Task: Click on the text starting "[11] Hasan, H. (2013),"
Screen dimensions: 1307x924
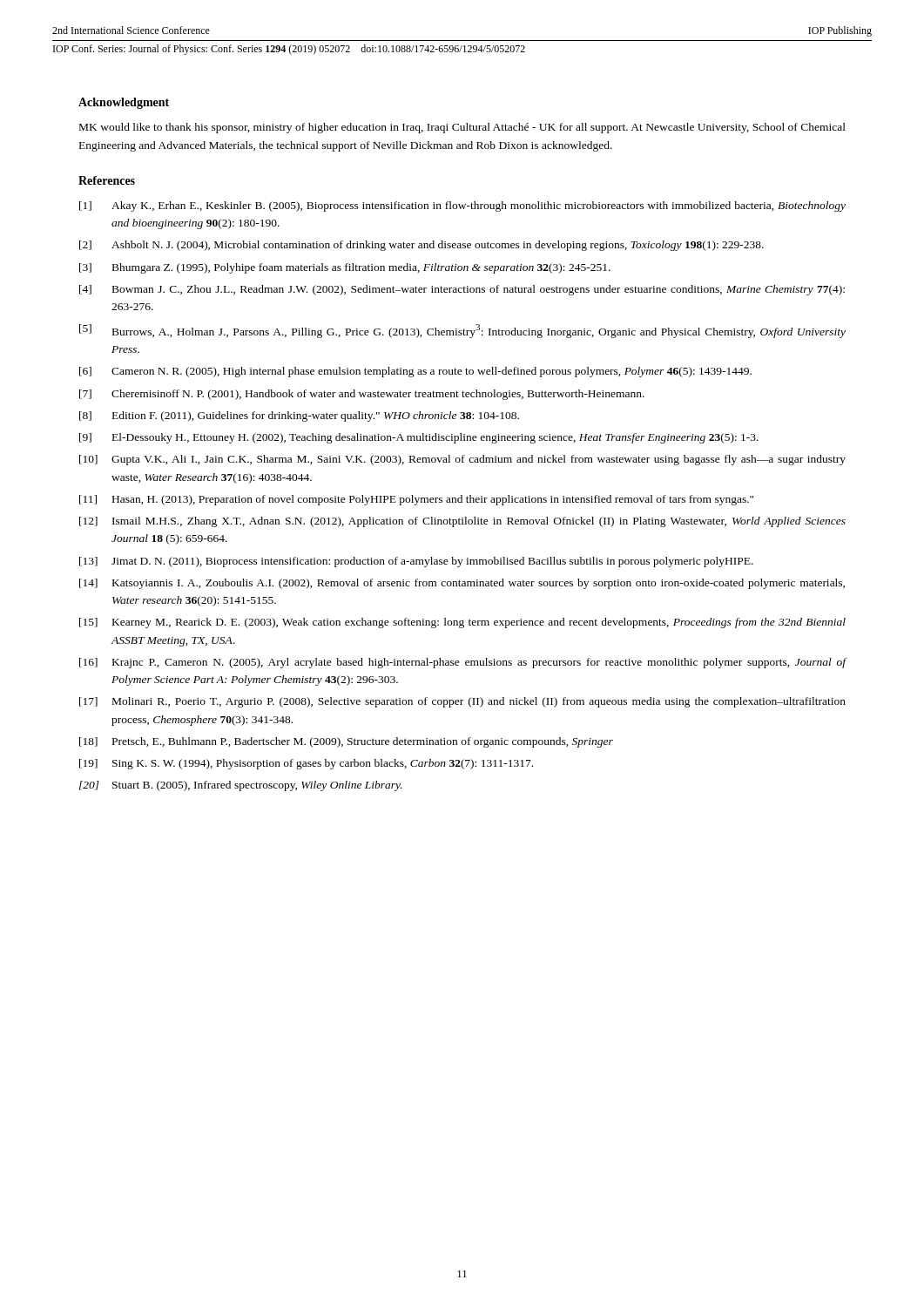Action: [x=462, y=499]
